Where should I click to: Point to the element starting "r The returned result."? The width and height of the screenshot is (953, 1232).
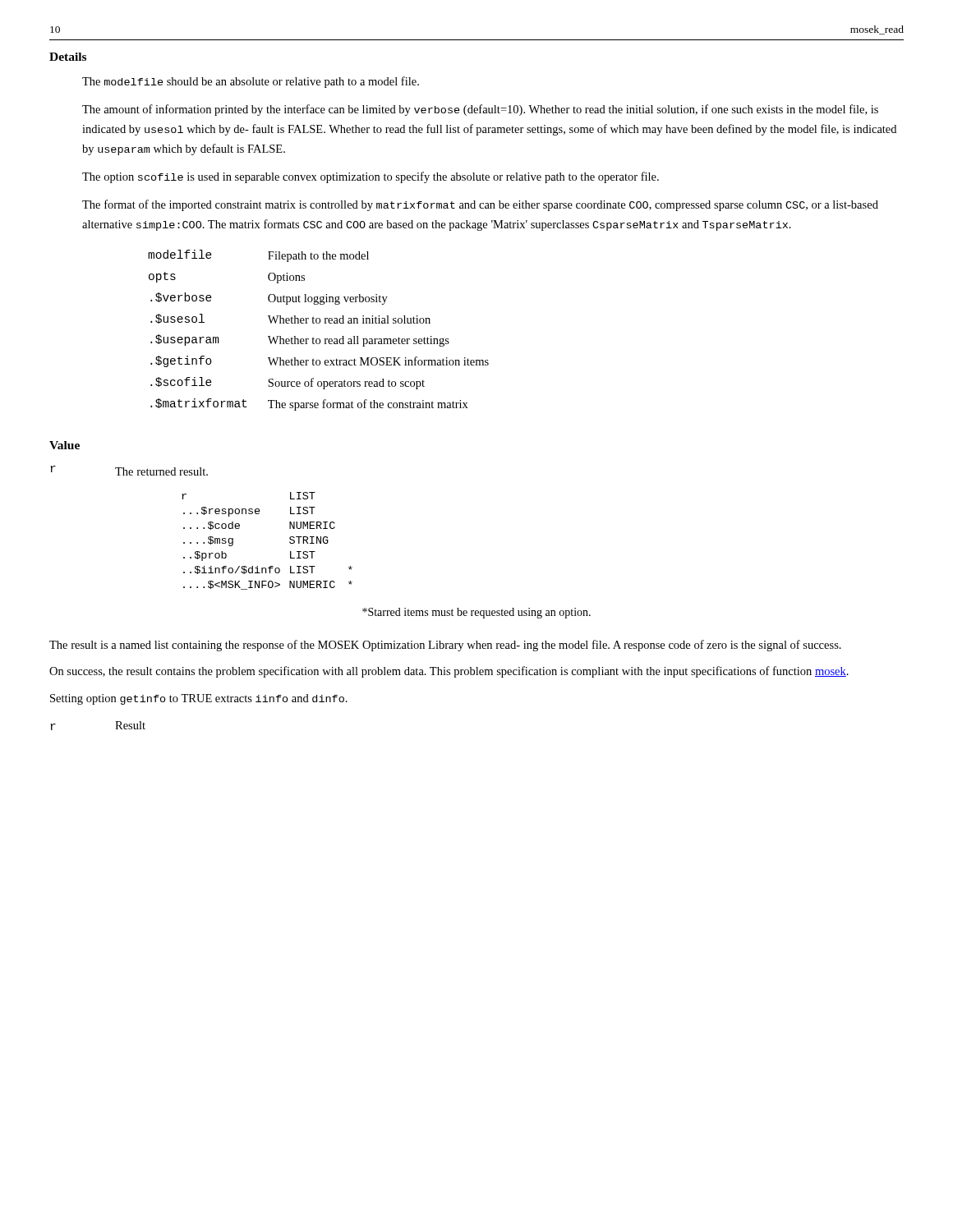tap(129, 471)
